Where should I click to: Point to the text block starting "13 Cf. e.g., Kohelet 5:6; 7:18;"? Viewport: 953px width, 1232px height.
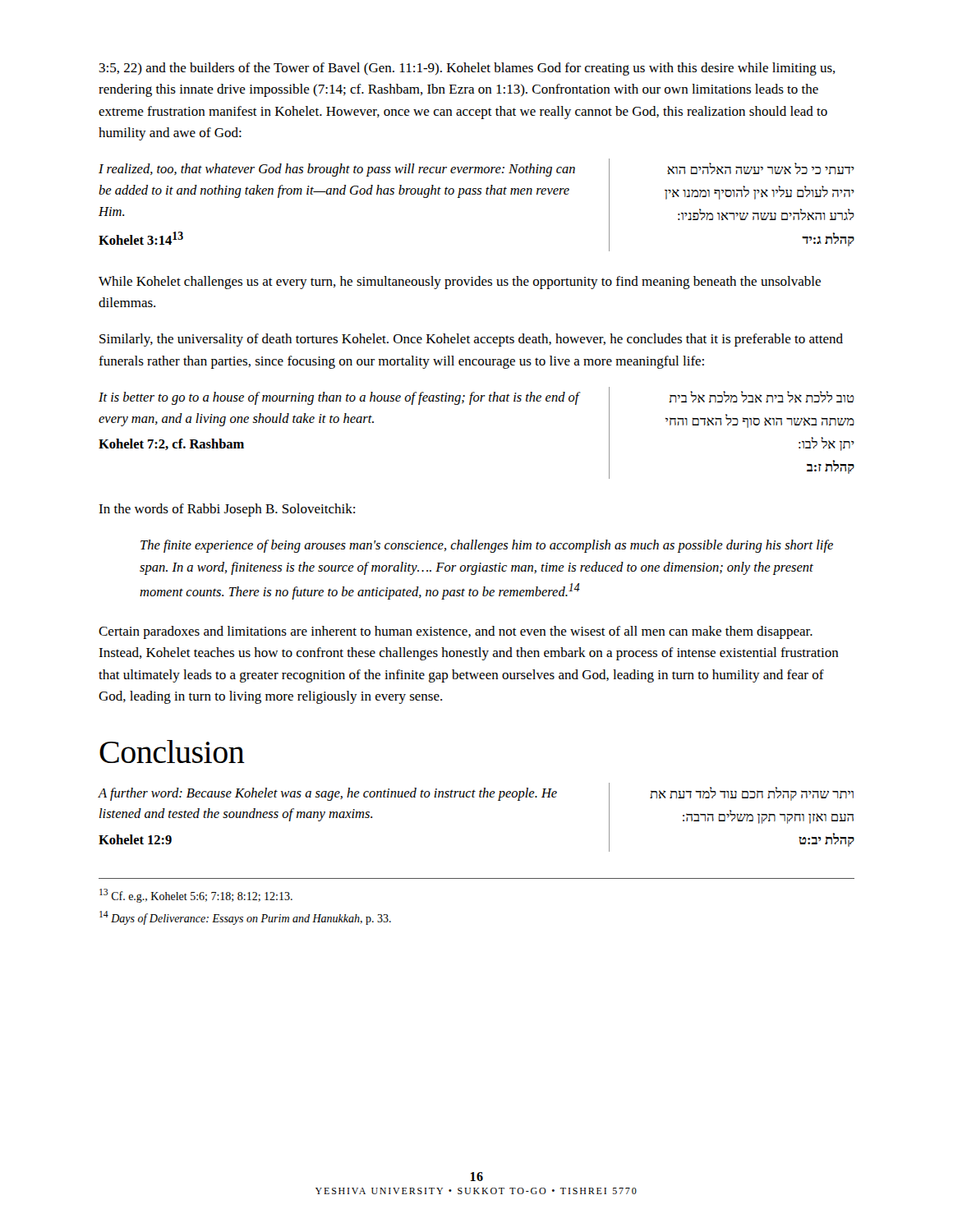[196, 896]
